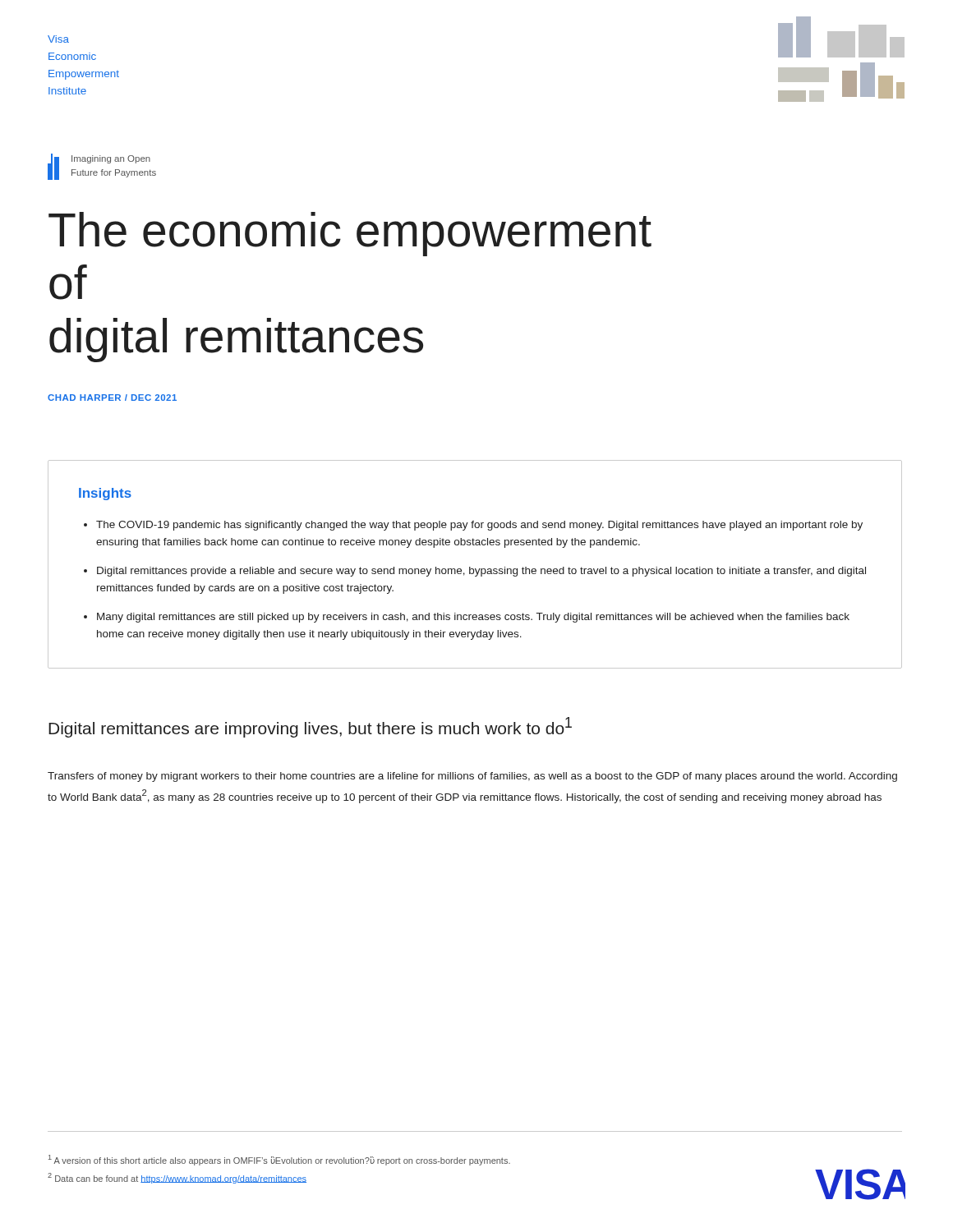Select the section header containing "Digital remittances are improving lives, but there"
This screenshot has height=1232, width=953.
475,726
